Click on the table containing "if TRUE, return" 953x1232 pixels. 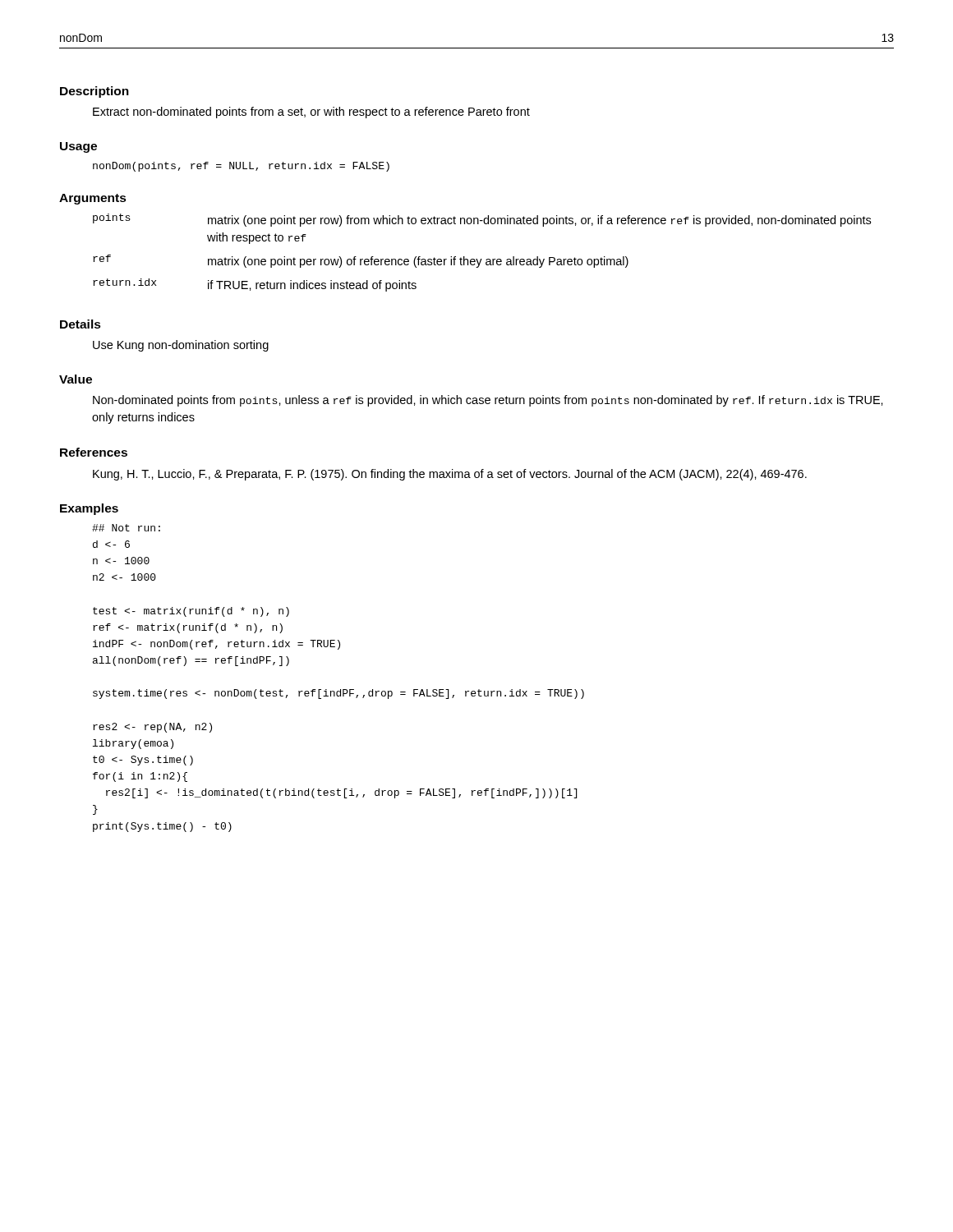pyautogui.click(x=476, y=255)
